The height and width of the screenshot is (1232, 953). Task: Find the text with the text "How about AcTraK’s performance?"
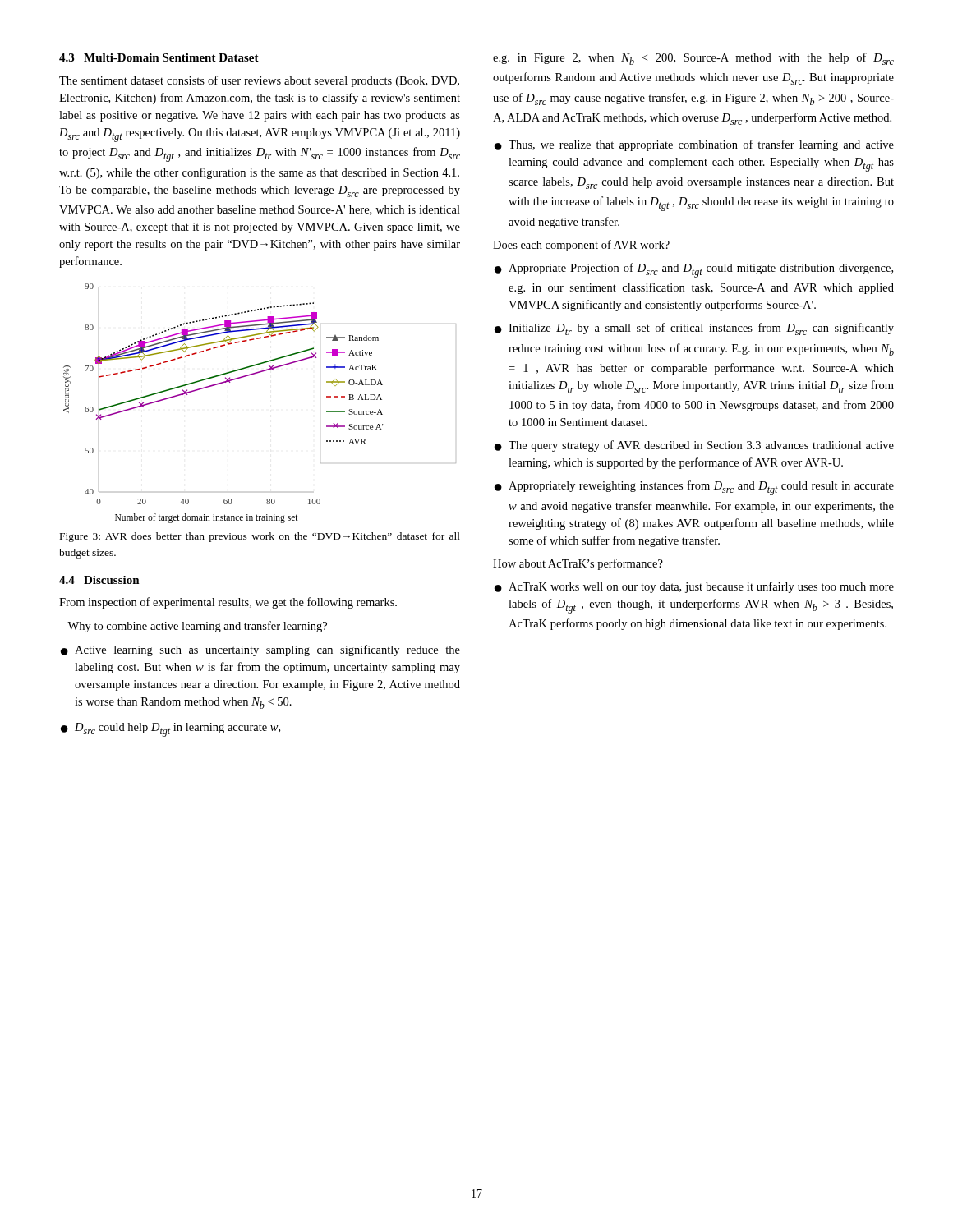578,564
